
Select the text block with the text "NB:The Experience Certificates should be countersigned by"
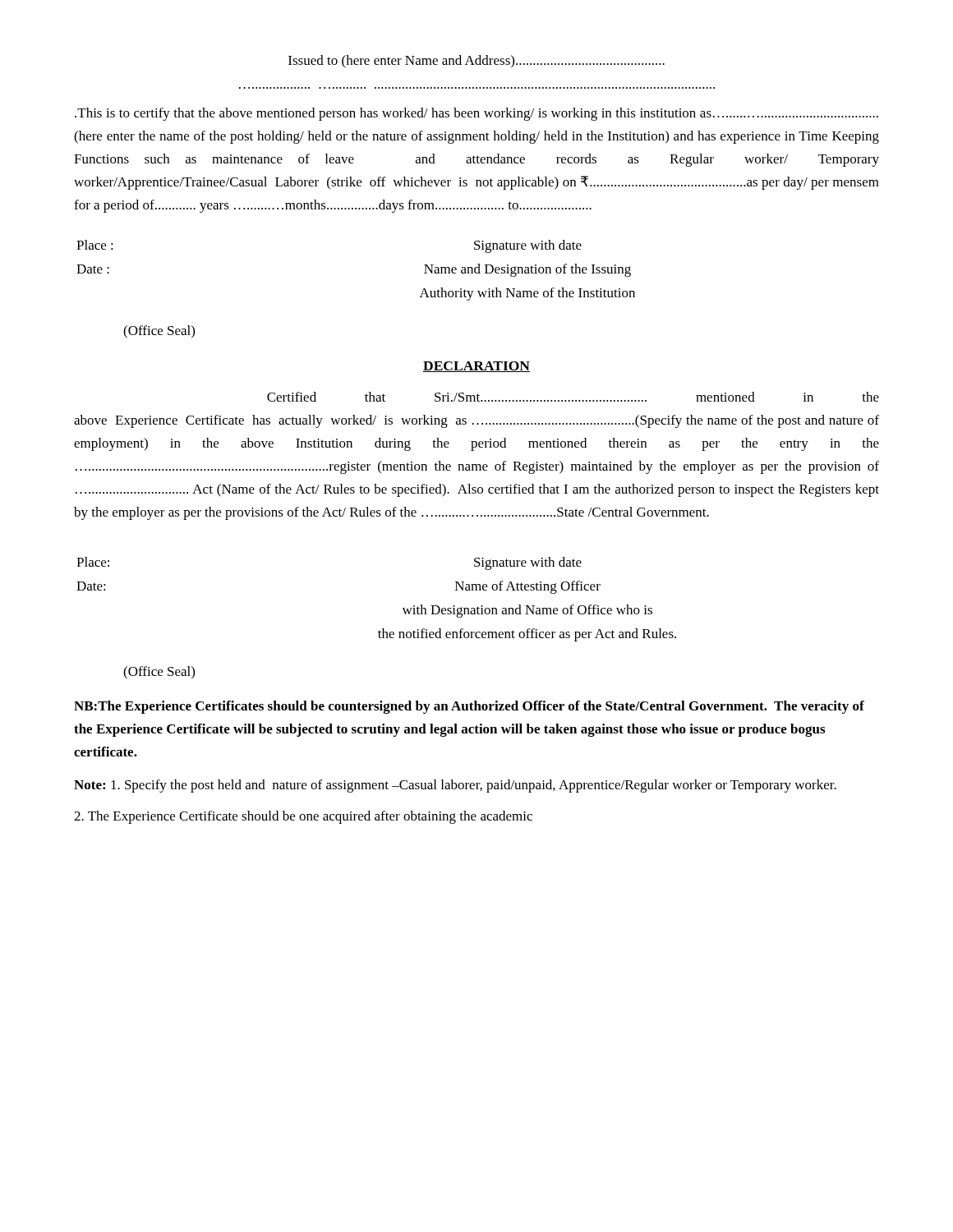469,729
